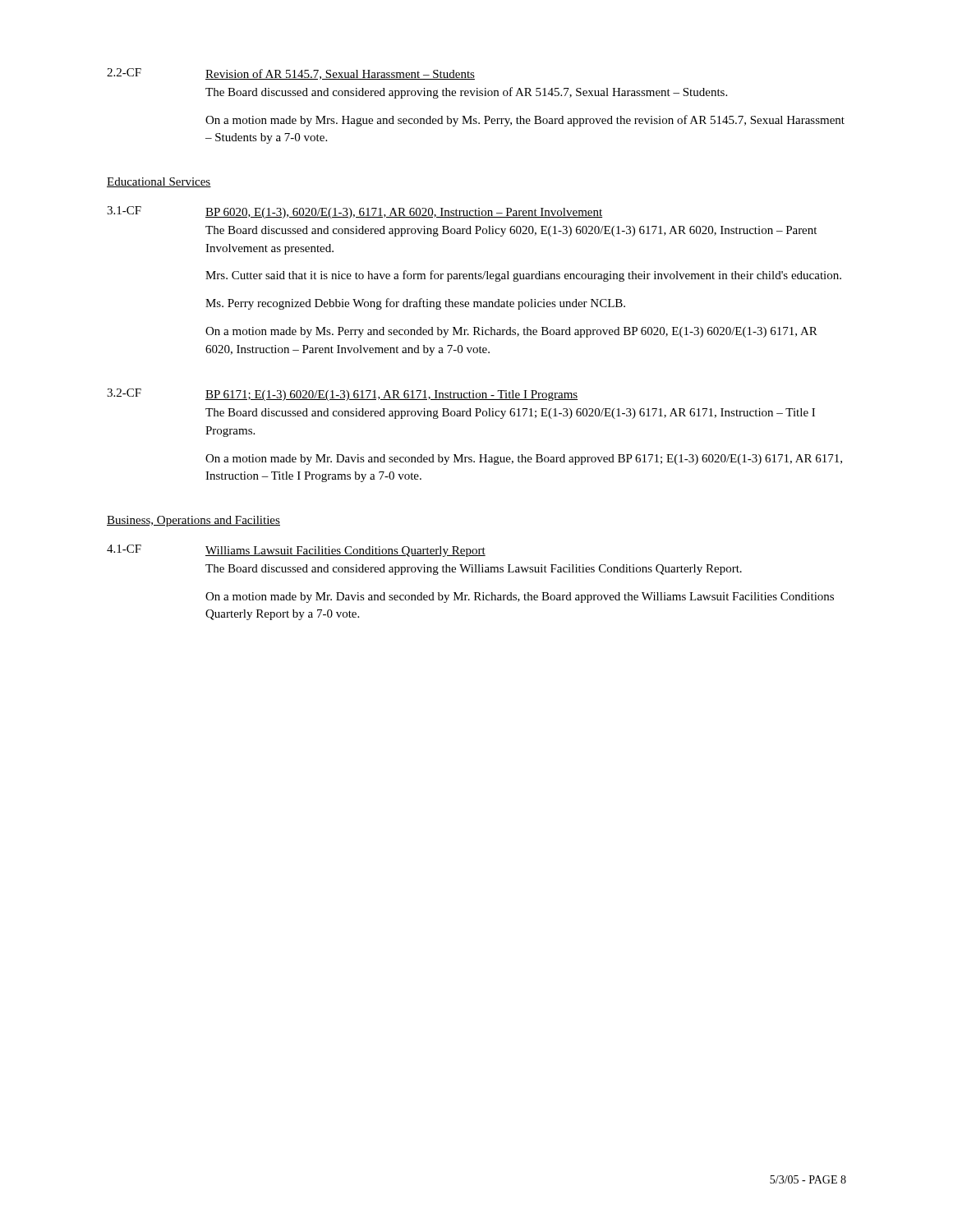The width and height of the screenshot is (953, 1232).
Task: Click on the list item that reads "4.1-CF Williams Lawsuit Facilities Conditions"
Action: pos(476,588)
